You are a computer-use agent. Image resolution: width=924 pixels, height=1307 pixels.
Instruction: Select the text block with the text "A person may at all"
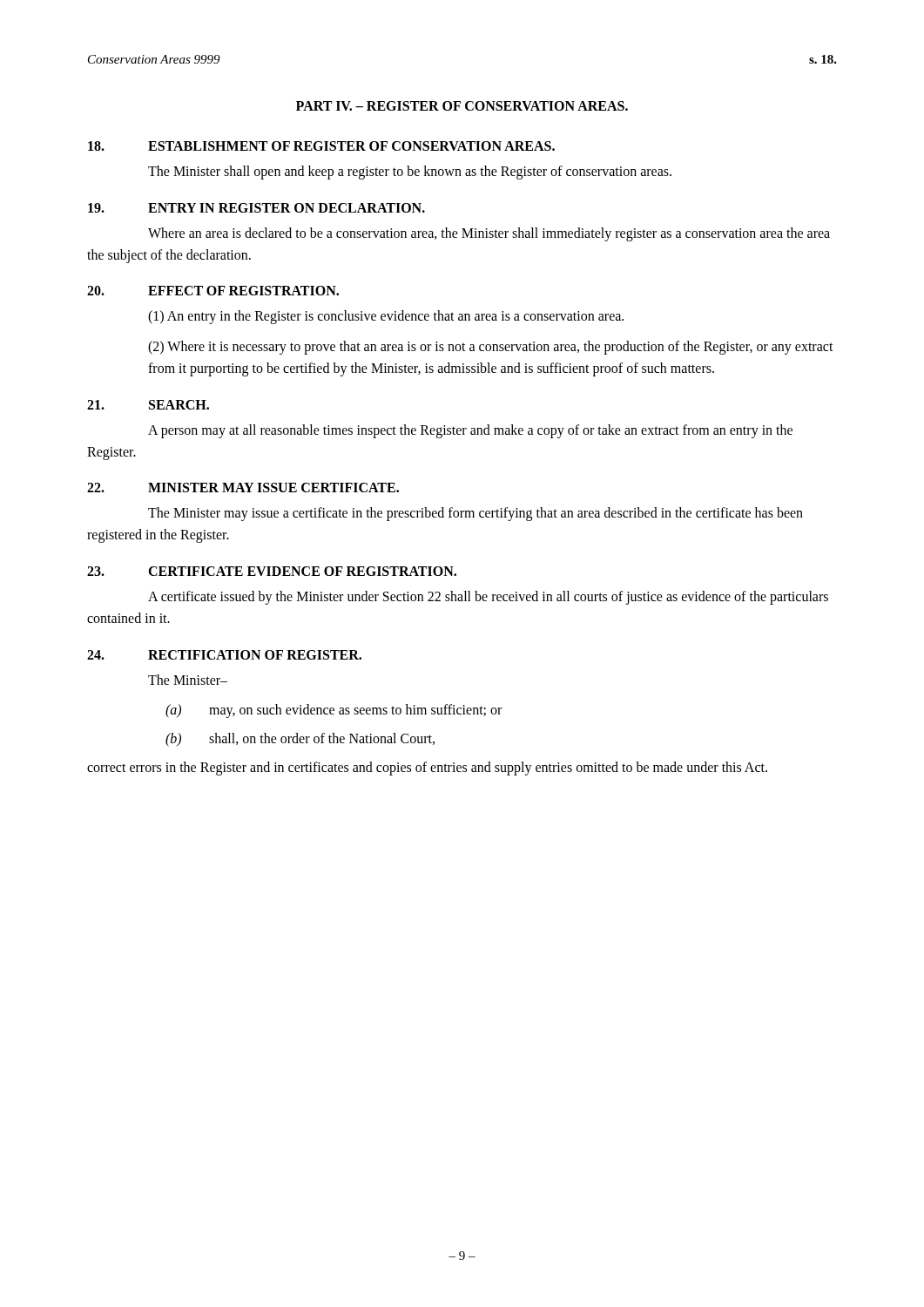(x=462, y=441)
